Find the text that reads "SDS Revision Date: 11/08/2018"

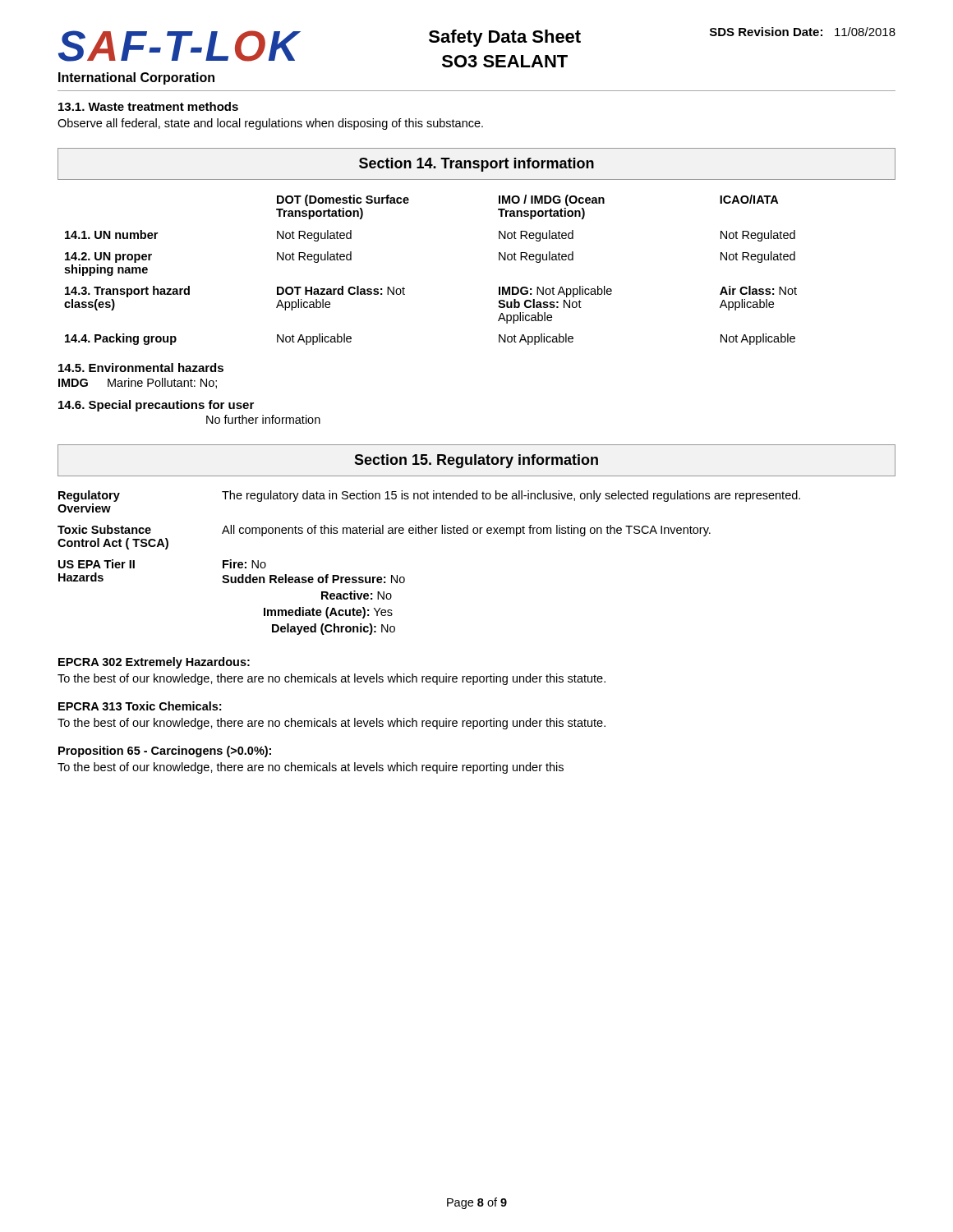point(802,32)
